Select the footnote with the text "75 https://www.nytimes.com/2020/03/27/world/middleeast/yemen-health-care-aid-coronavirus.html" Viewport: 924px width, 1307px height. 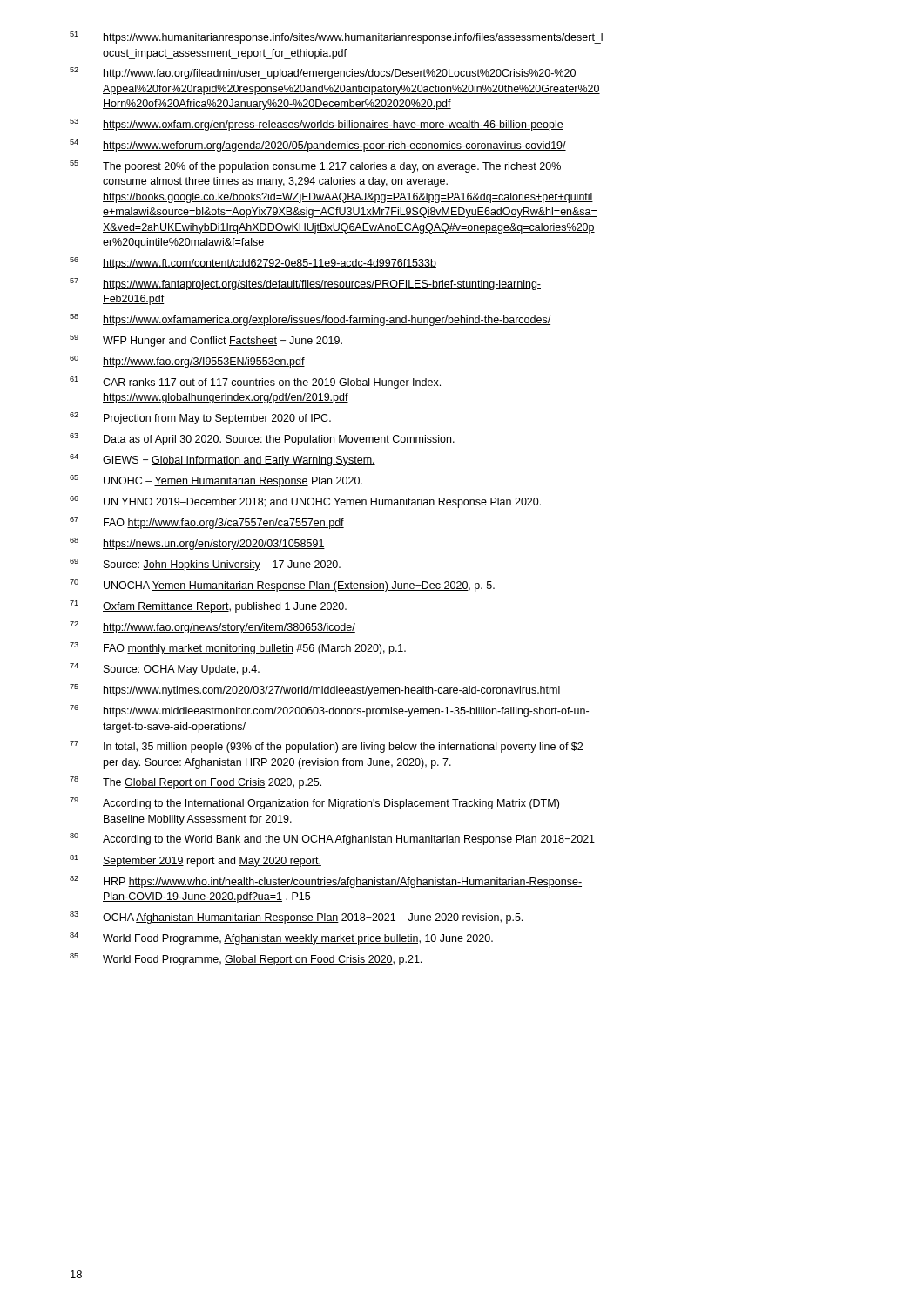point(462,691)
